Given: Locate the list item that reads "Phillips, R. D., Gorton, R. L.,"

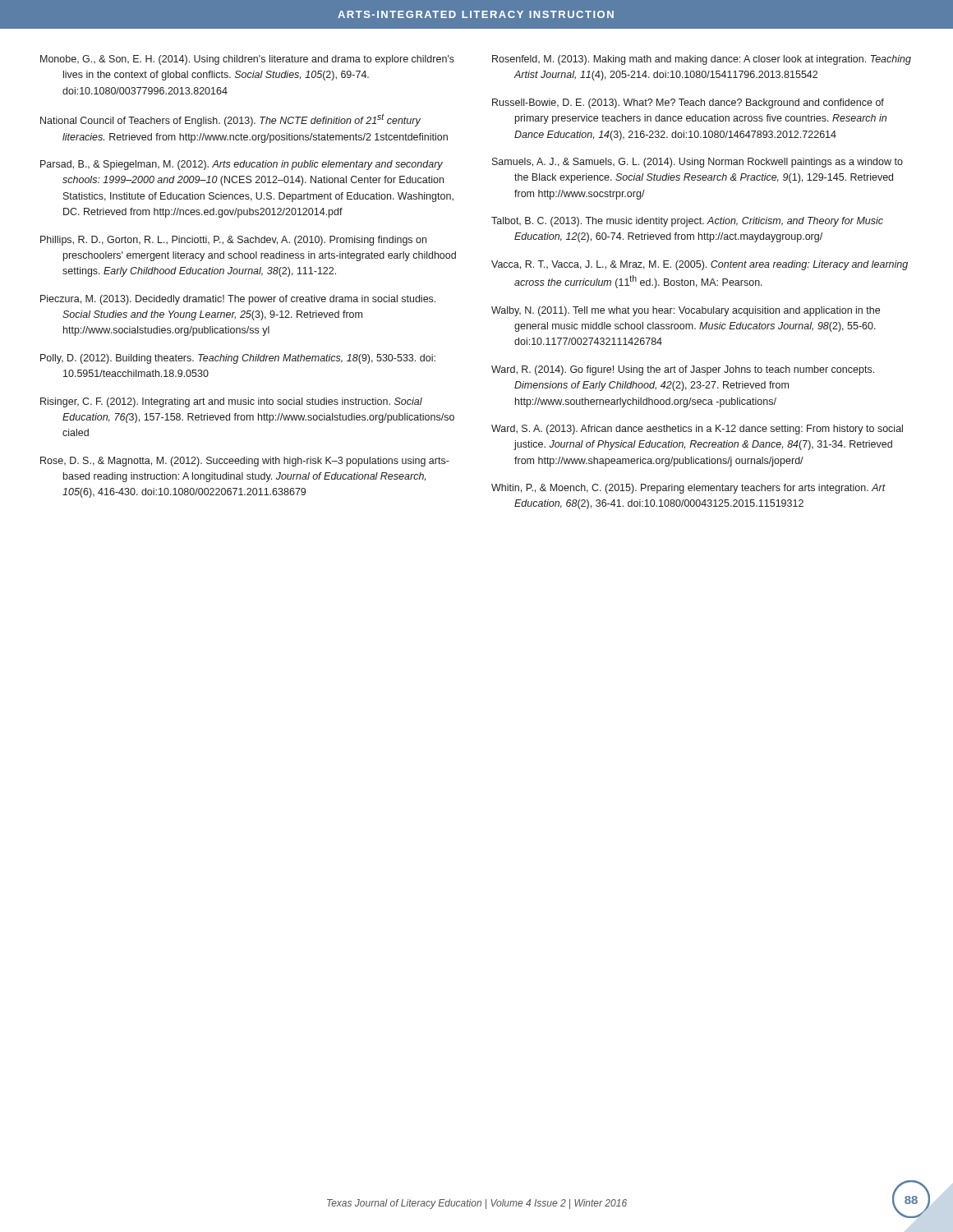Looking at the screenshot, I should (x=248, y=255).
